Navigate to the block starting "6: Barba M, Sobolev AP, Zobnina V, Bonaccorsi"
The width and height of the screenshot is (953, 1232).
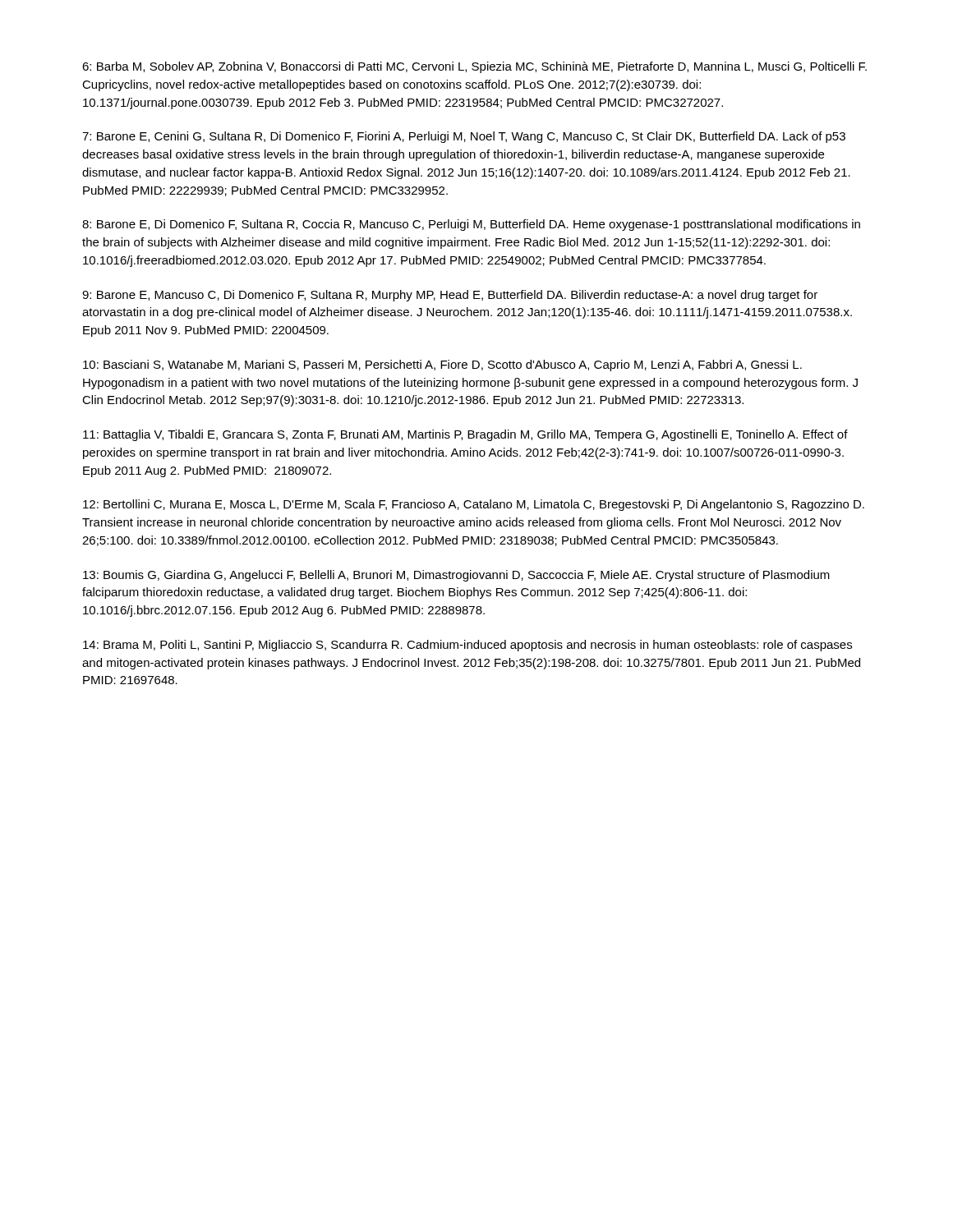tap(475, 84)
